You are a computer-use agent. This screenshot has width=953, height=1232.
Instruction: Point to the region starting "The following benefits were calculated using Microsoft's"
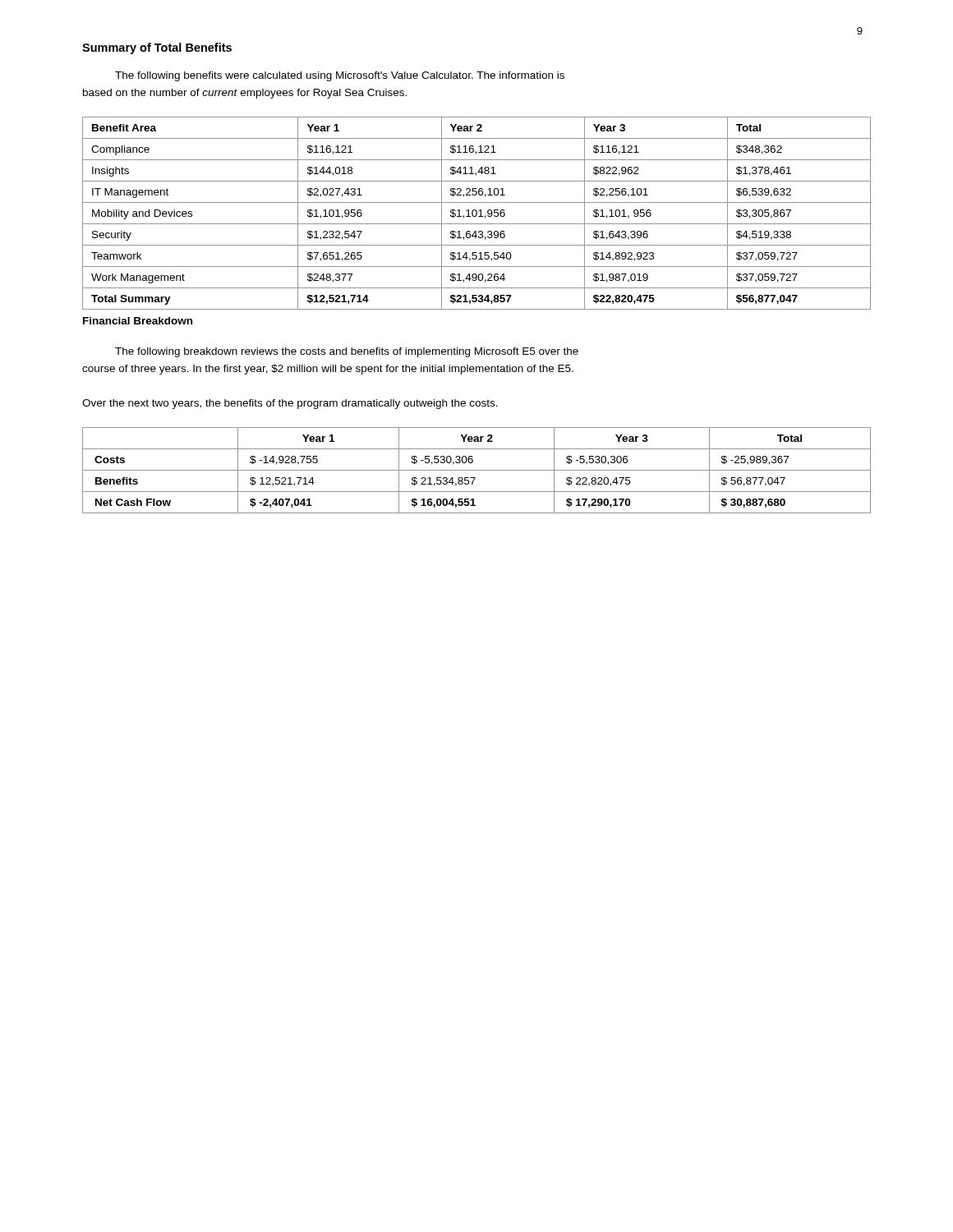[x=324, y=83]
